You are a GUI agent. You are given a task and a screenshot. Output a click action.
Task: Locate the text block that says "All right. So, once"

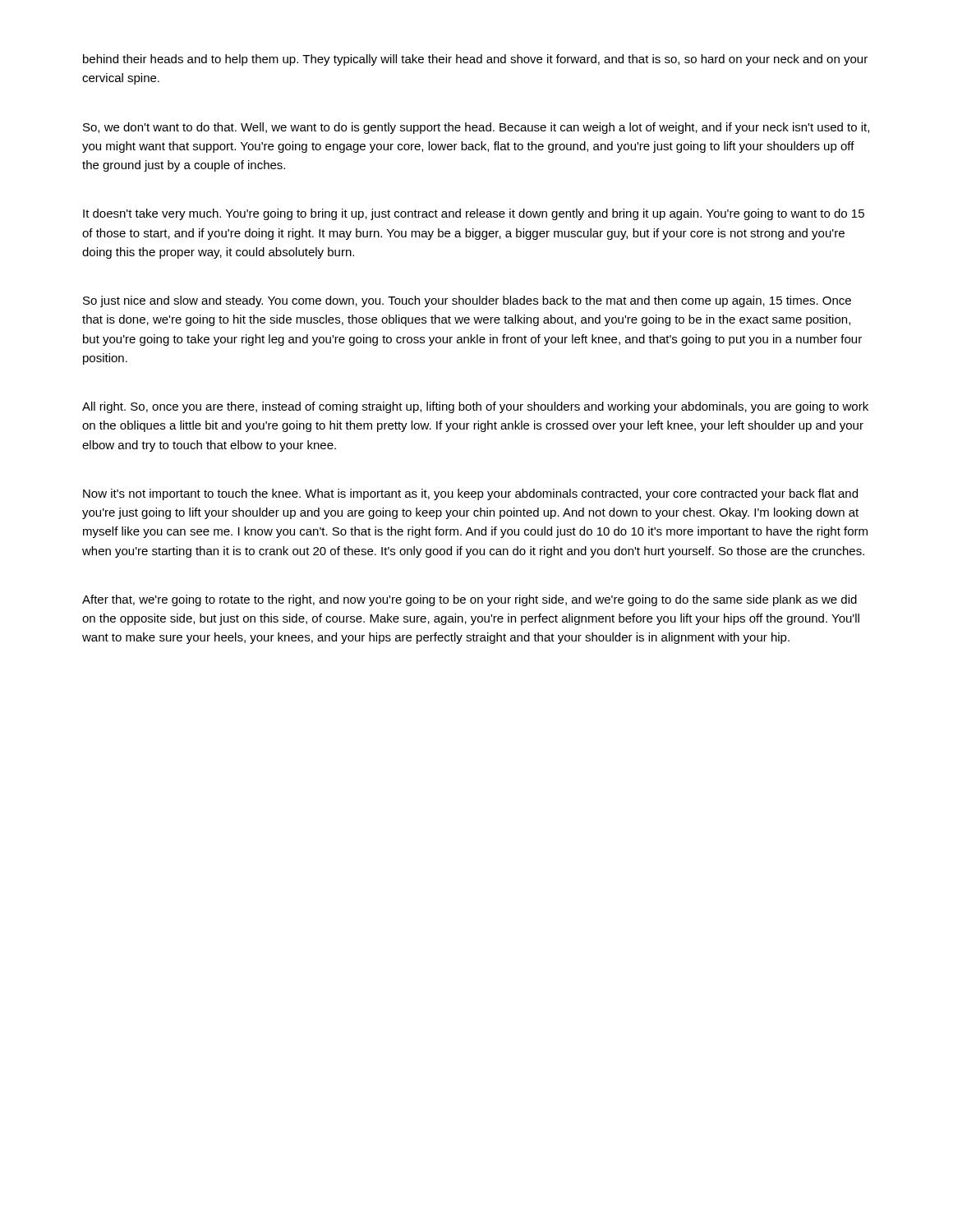475,425
